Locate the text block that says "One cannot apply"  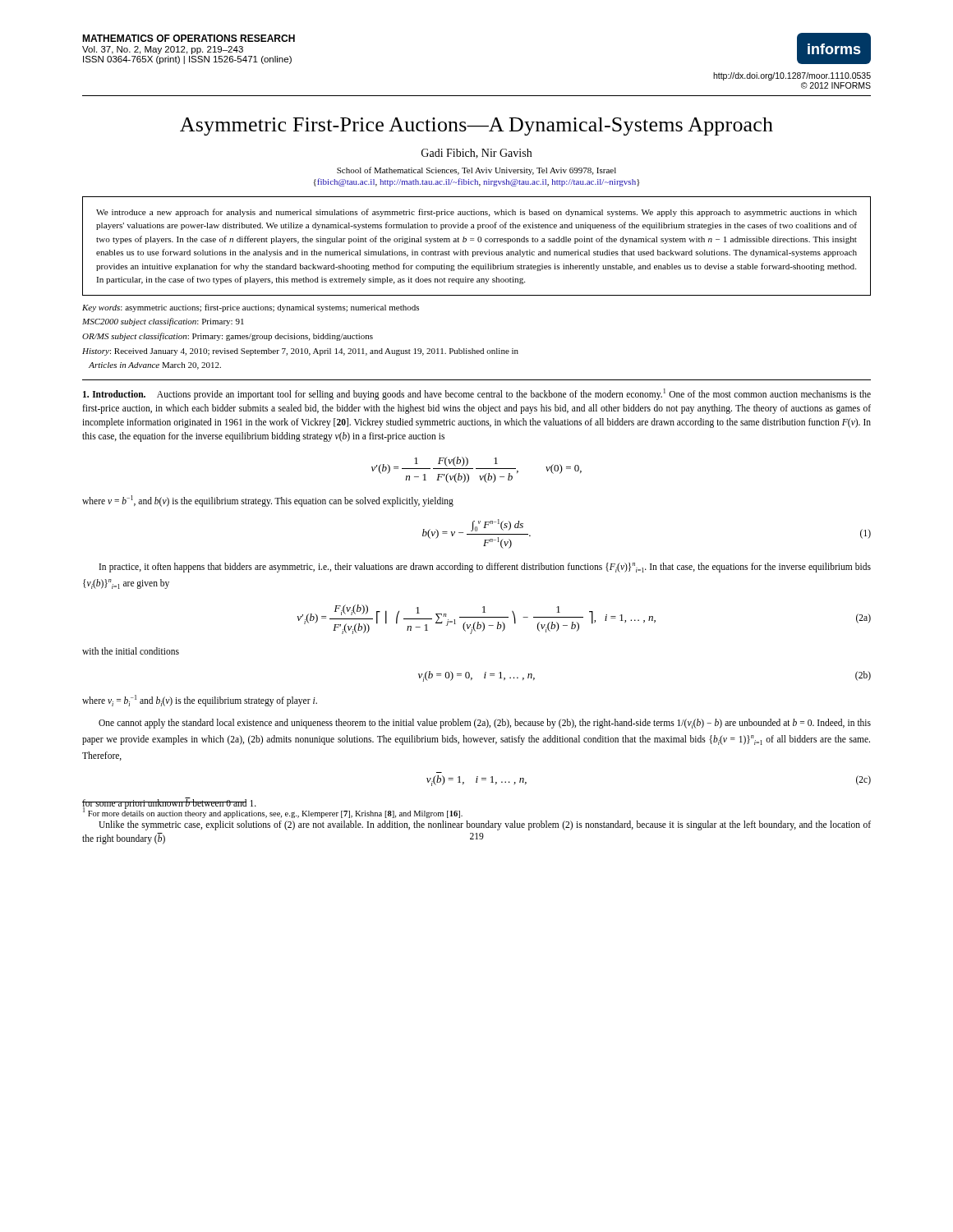(x=476, y=739)
